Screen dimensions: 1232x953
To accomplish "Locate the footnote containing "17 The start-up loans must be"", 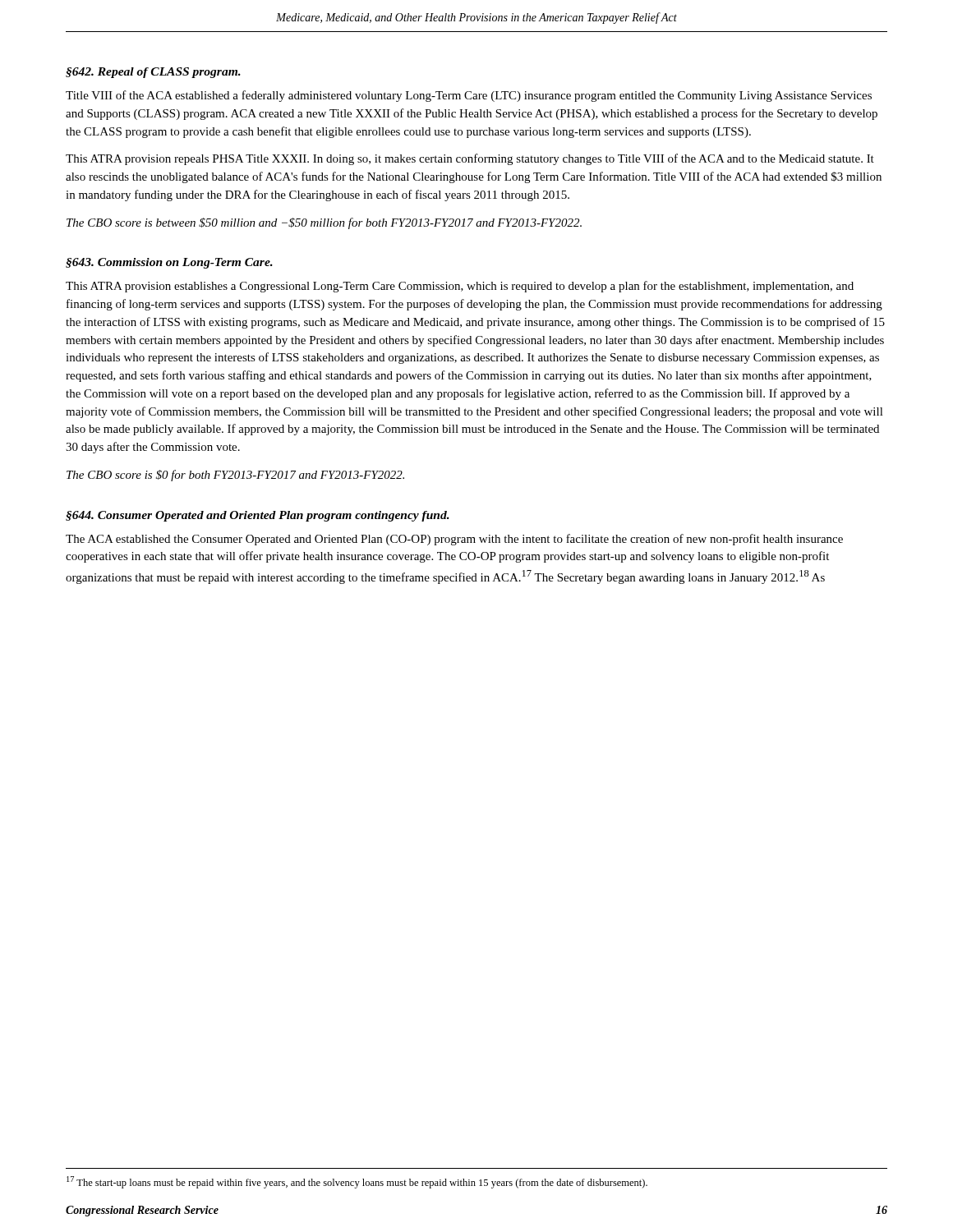I will click(357, 1182).
